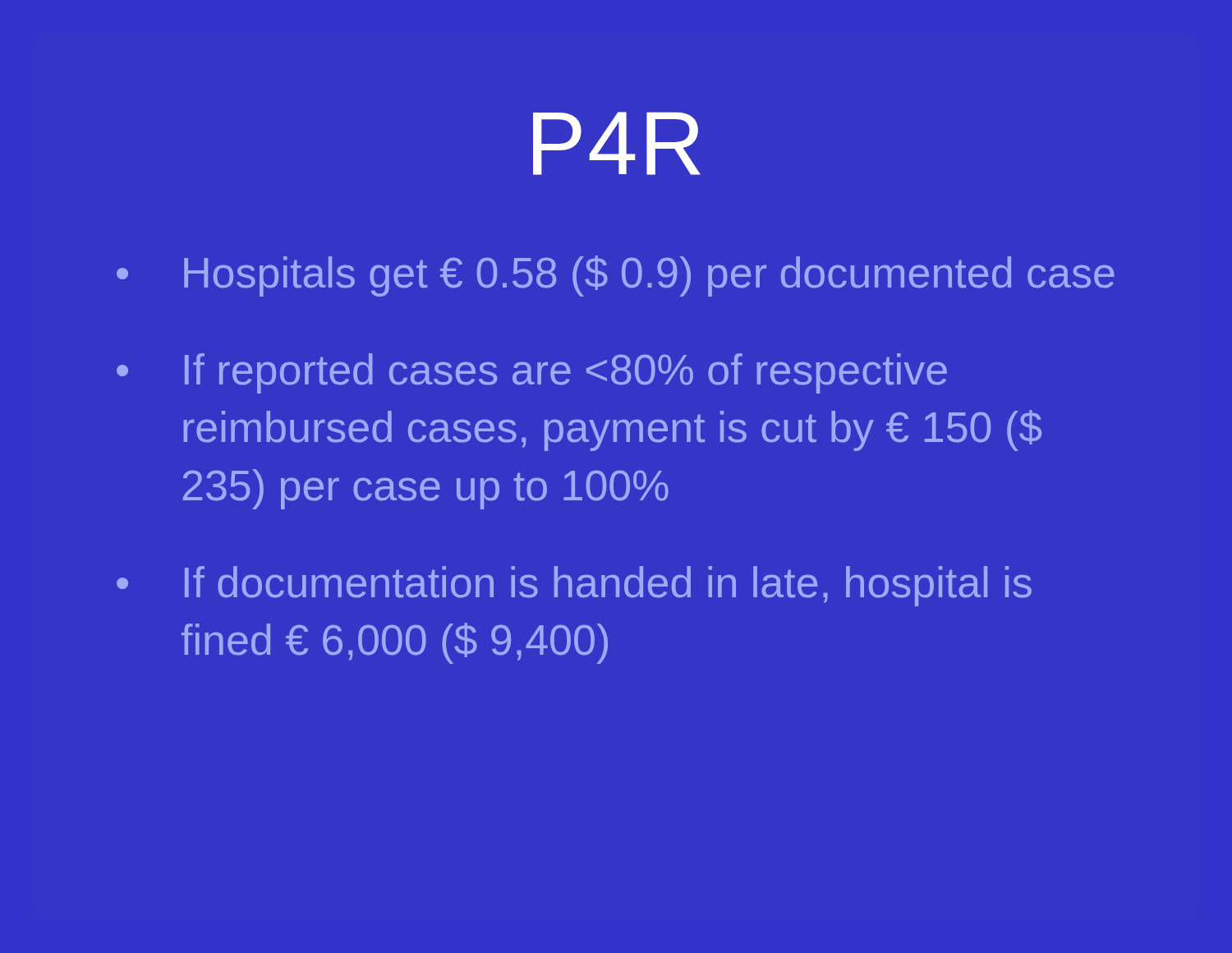This screenshot has width=1232, height=953.
Task: Where is the passage that starts "If reported cases are"?
Action: point(612,428)
